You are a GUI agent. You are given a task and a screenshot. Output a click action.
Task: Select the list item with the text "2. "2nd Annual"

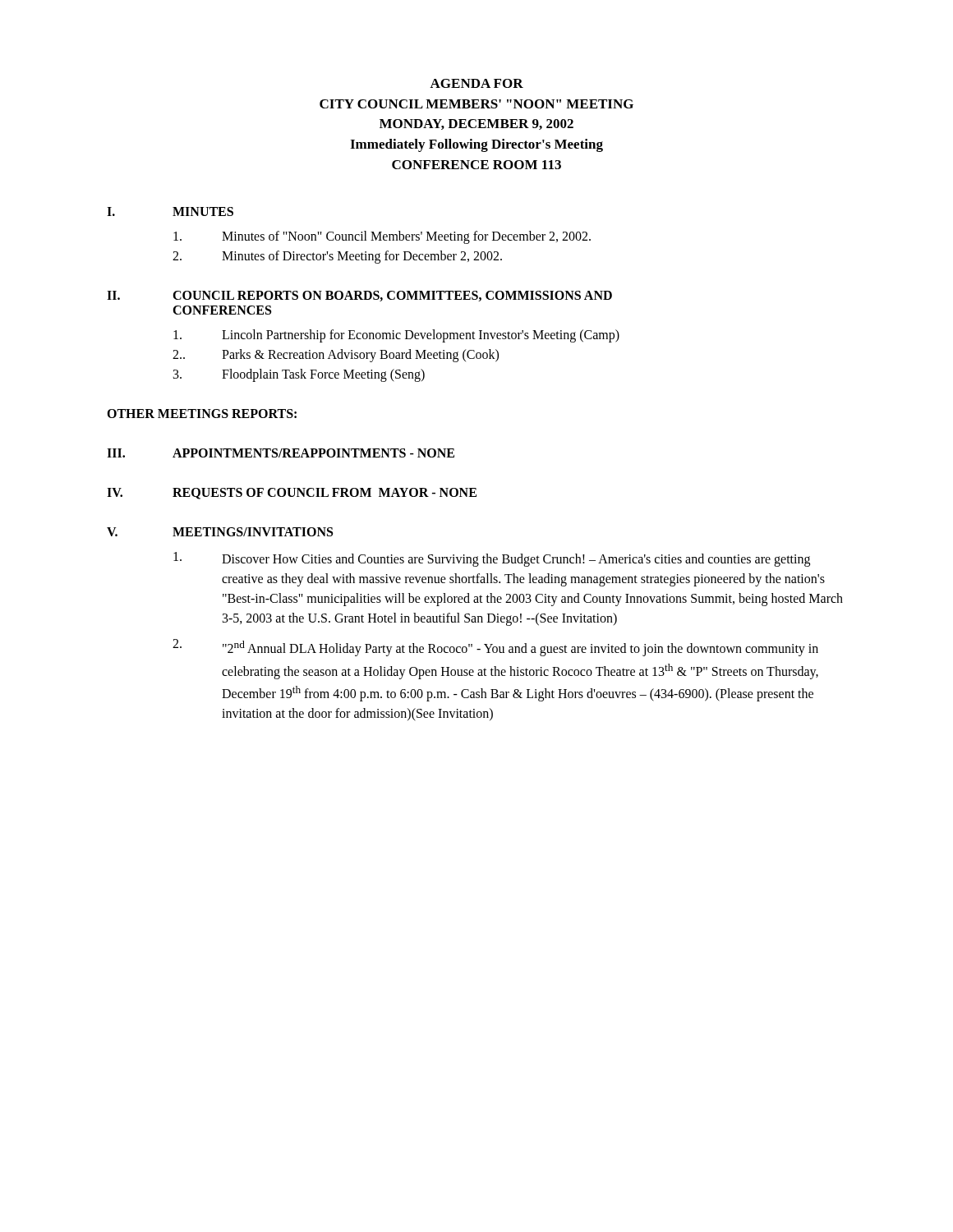[509, 680]
